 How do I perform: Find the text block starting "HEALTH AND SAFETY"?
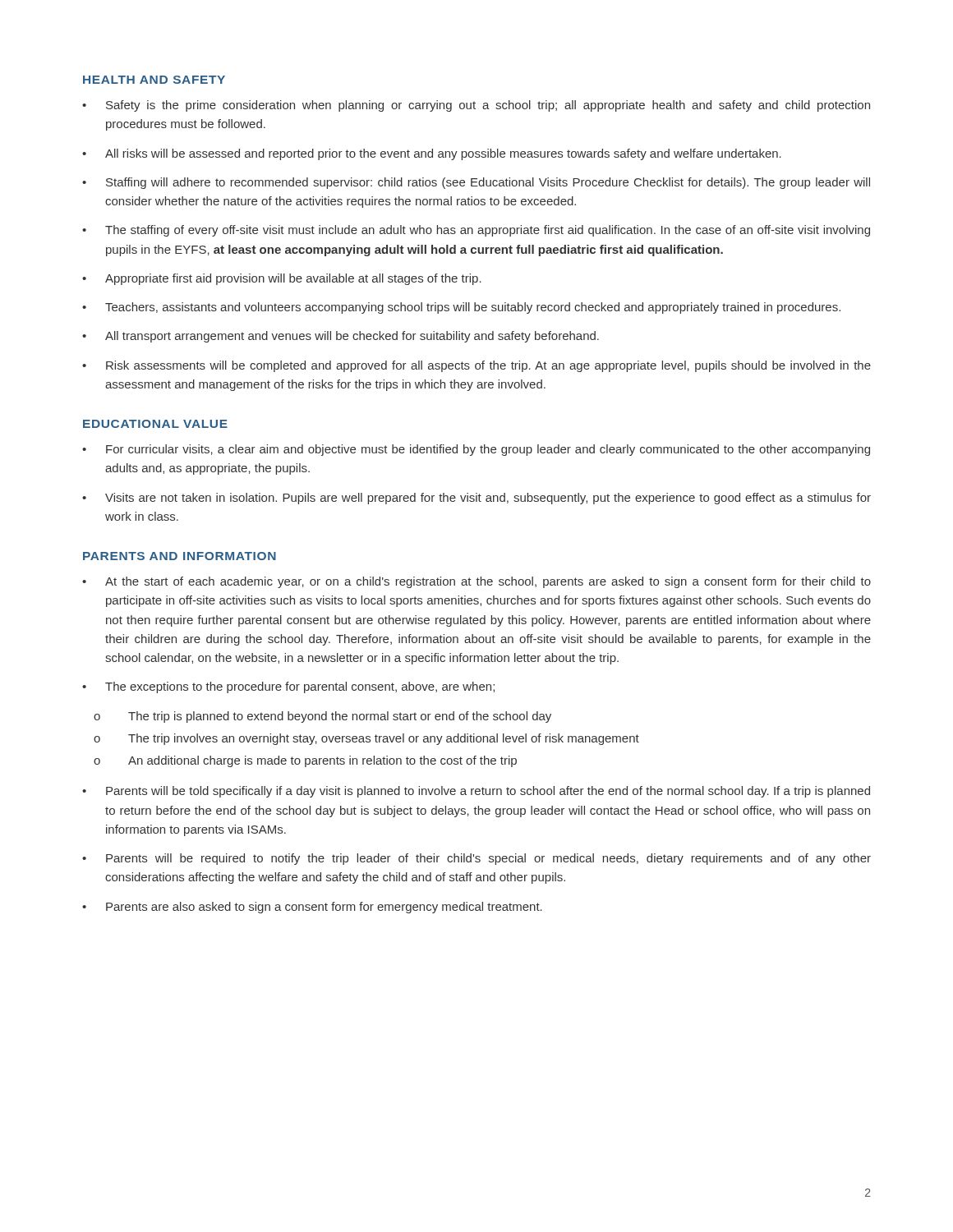[x=154, y=79]
